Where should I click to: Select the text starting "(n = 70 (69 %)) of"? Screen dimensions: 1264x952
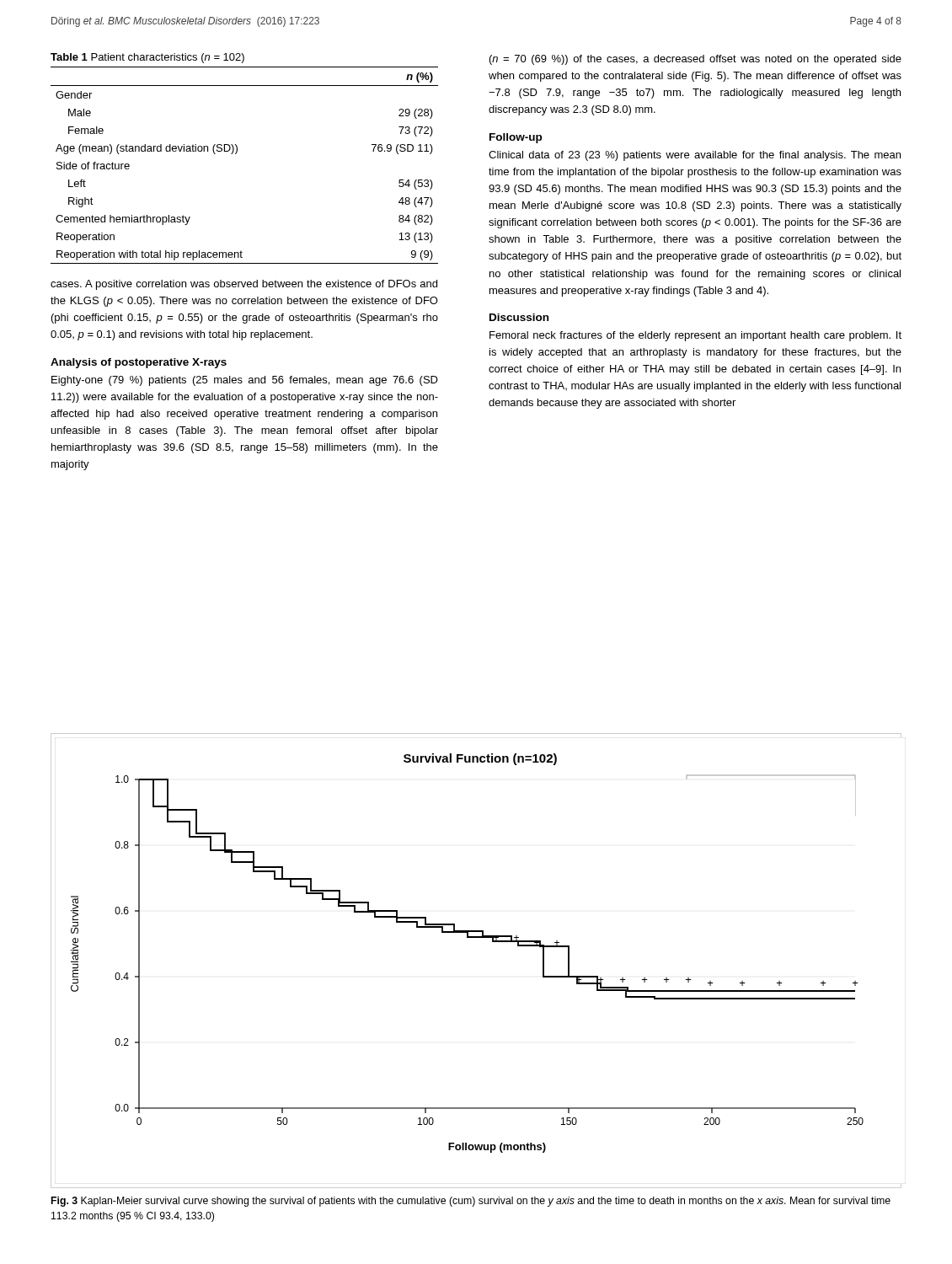[x=695, y=84]
